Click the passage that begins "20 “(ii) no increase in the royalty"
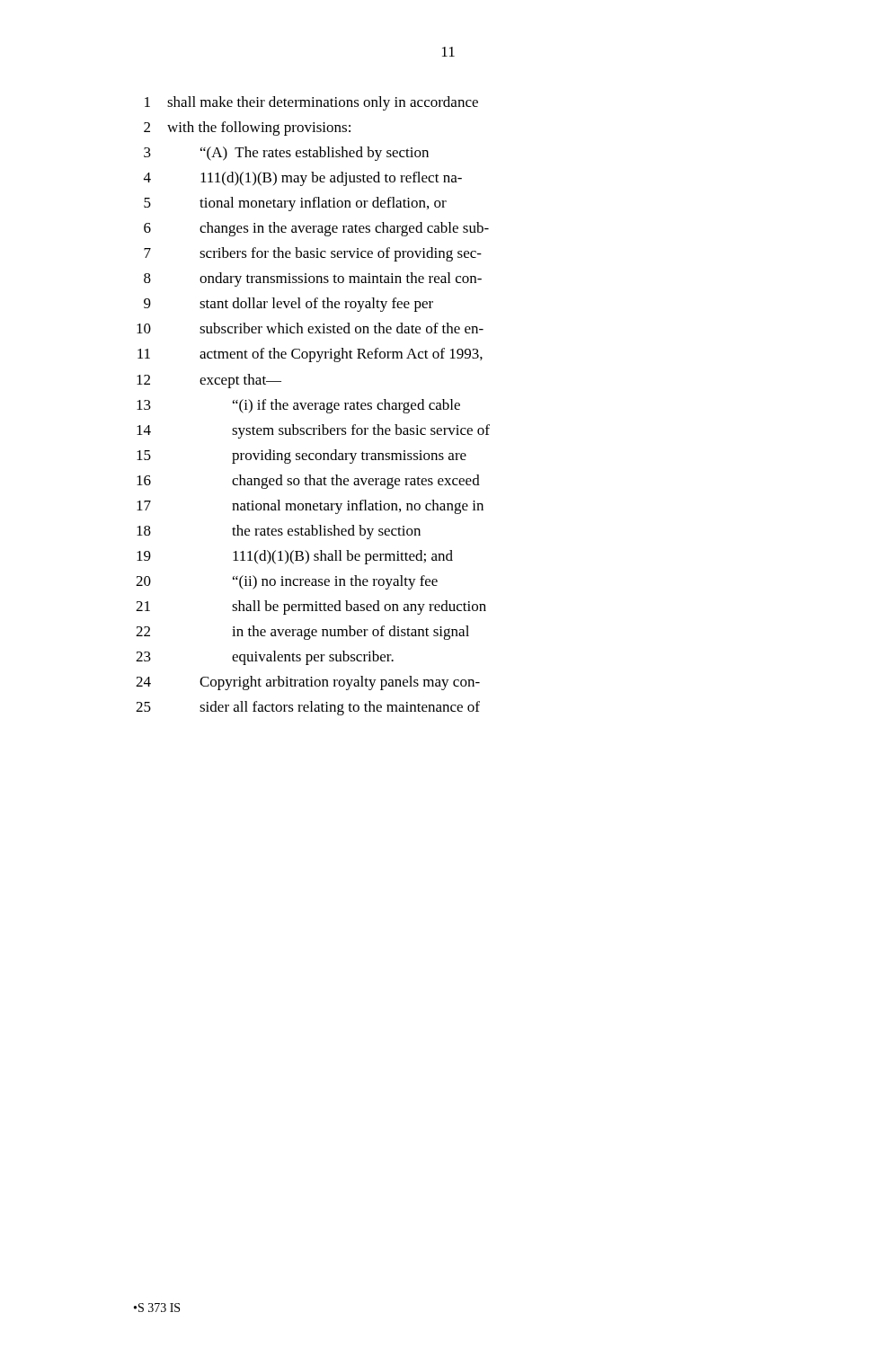This screenshot has height=1348, width=896. (287, 582)
